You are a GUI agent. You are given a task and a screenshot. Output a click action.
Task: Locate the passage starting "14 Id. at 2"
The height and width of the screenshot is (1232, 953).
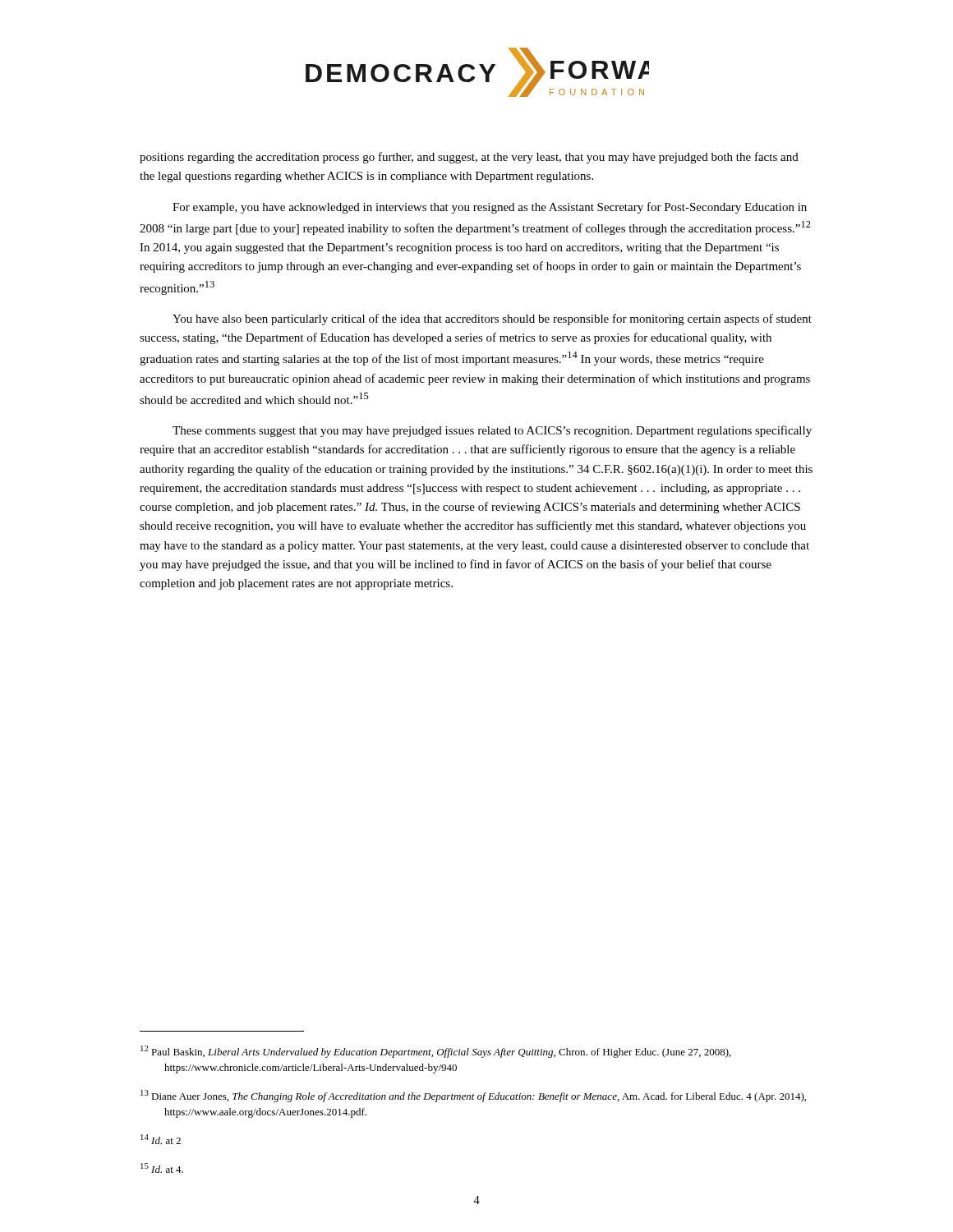161,1139
